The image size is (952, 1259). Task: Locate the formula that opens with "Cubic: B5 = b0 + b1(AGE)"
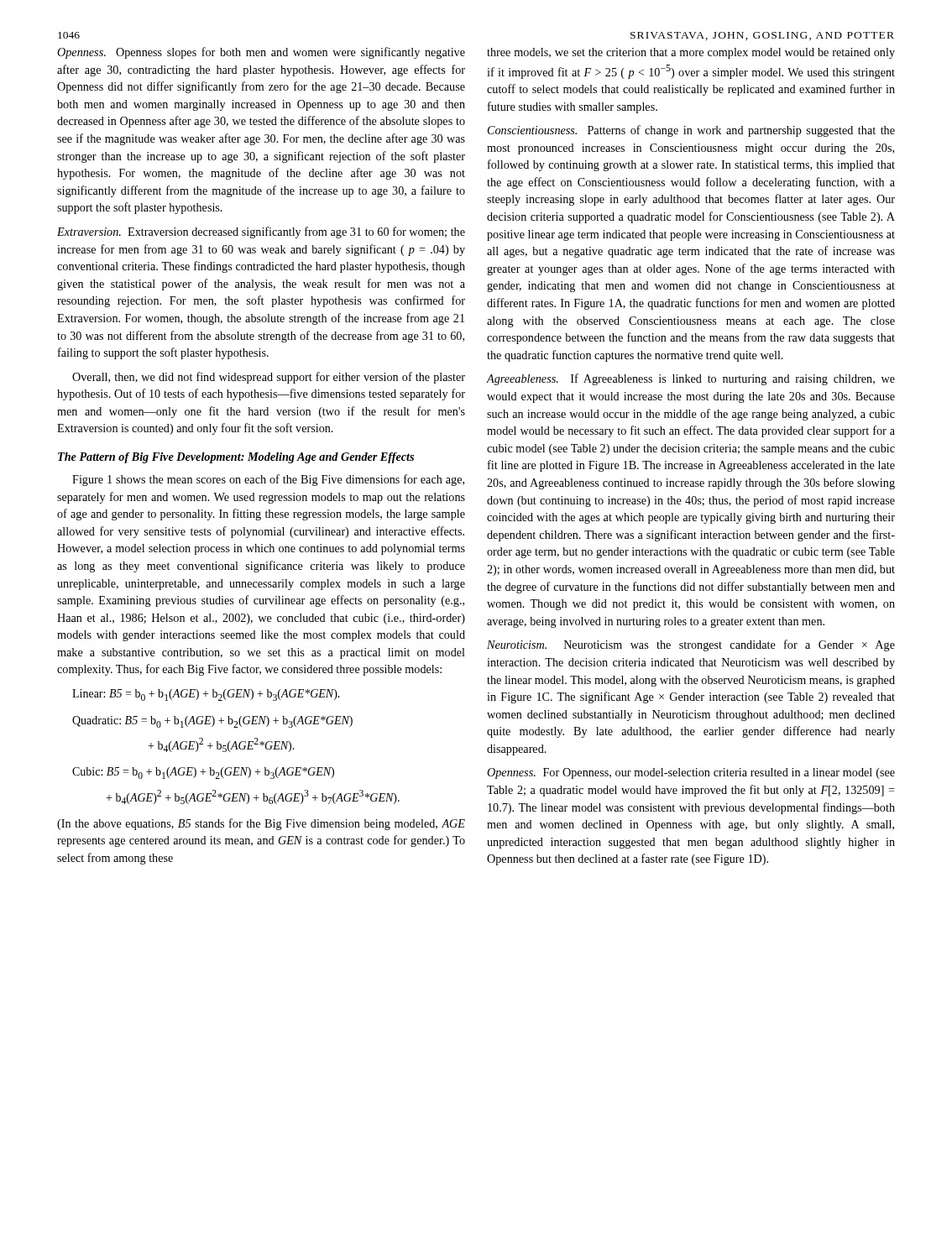(269, 786)
